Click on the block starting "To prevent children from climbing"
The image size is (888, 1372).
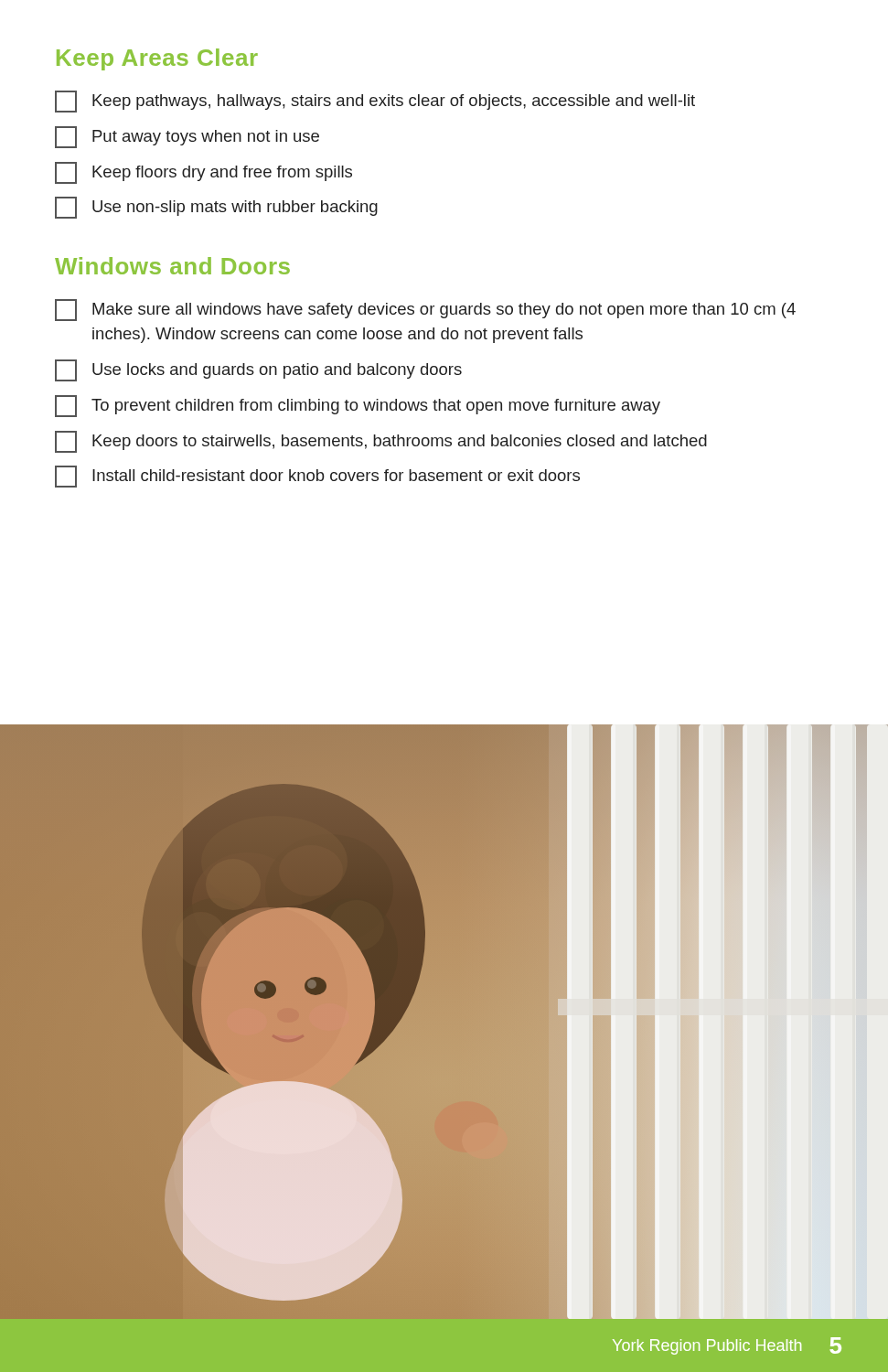pos(444,405)
